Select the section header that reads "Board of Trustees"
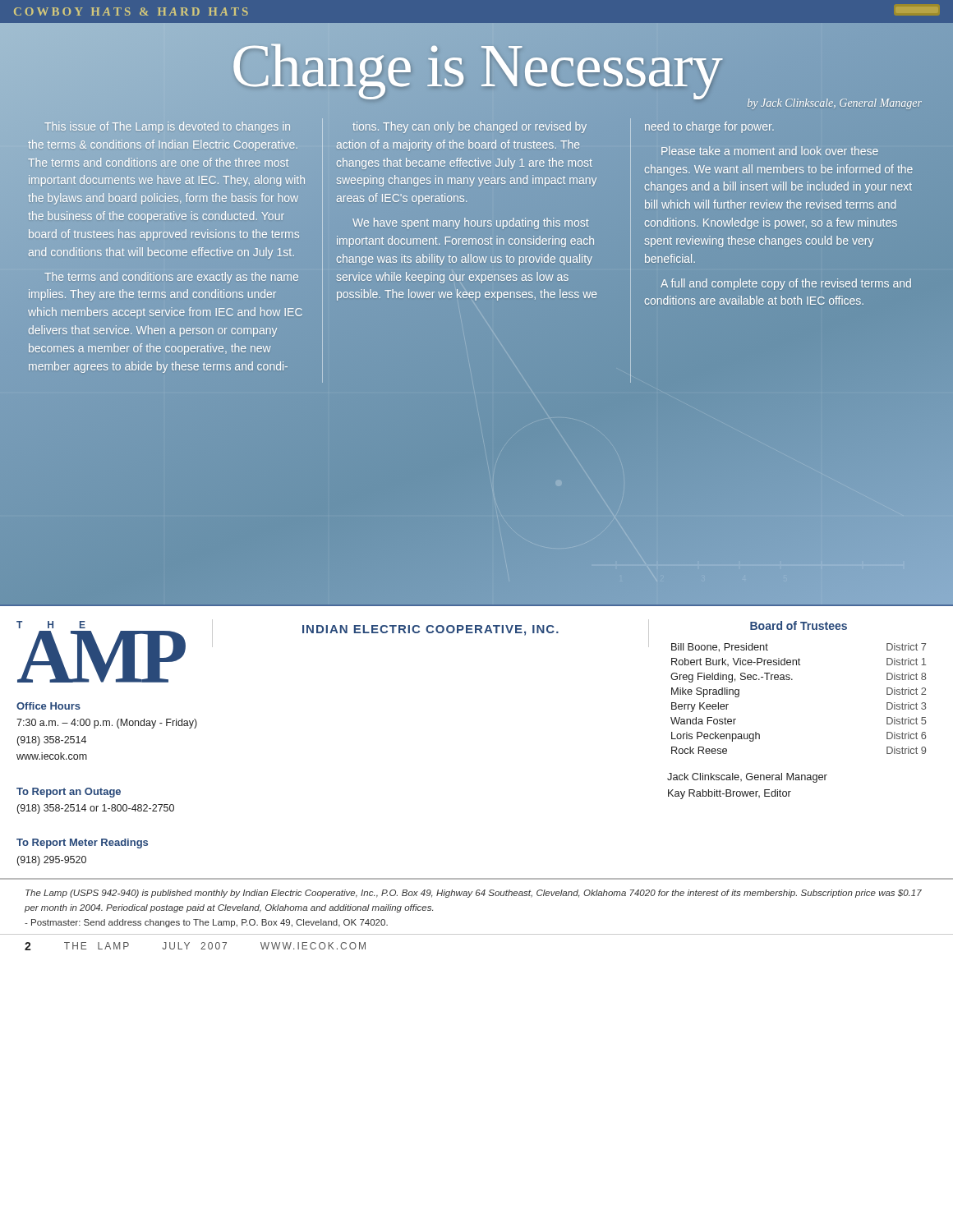The height and width of the screenshot is (1232, 953). 799,626
